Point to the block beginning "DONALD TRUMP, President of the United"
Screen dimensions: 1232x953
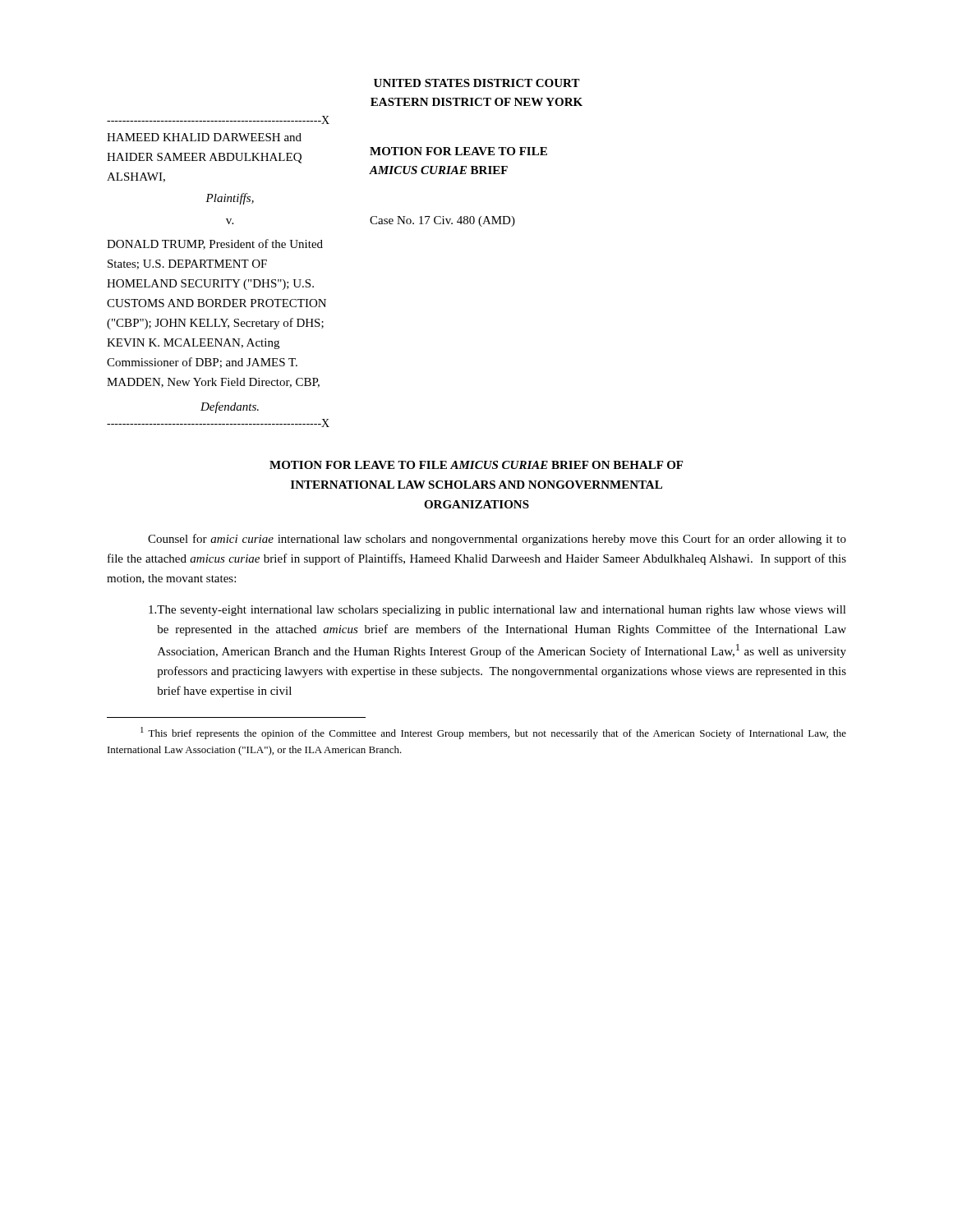[217, 313]
